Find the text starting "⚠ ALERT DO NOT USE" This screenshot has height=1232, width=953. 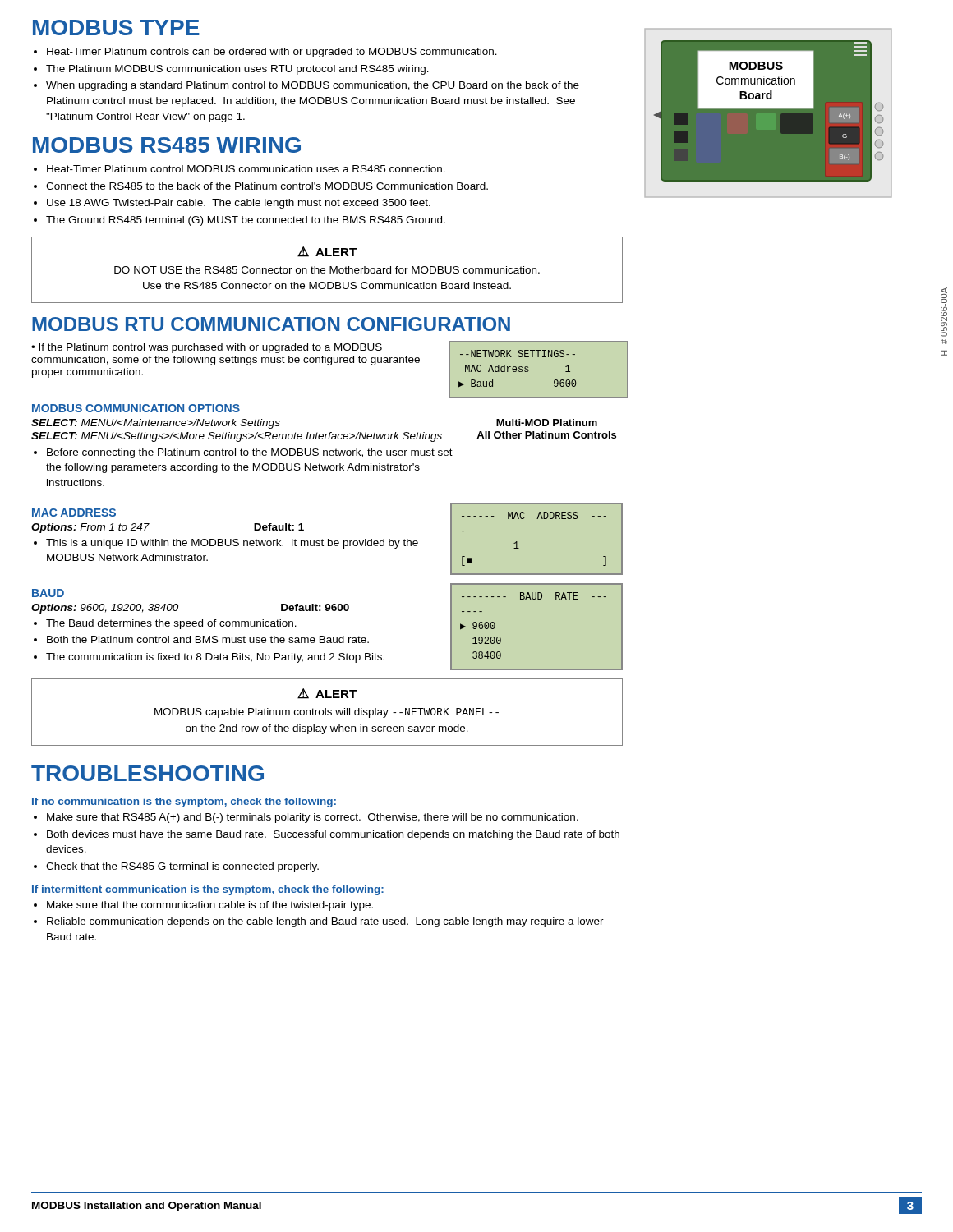[x=327, y=270]
